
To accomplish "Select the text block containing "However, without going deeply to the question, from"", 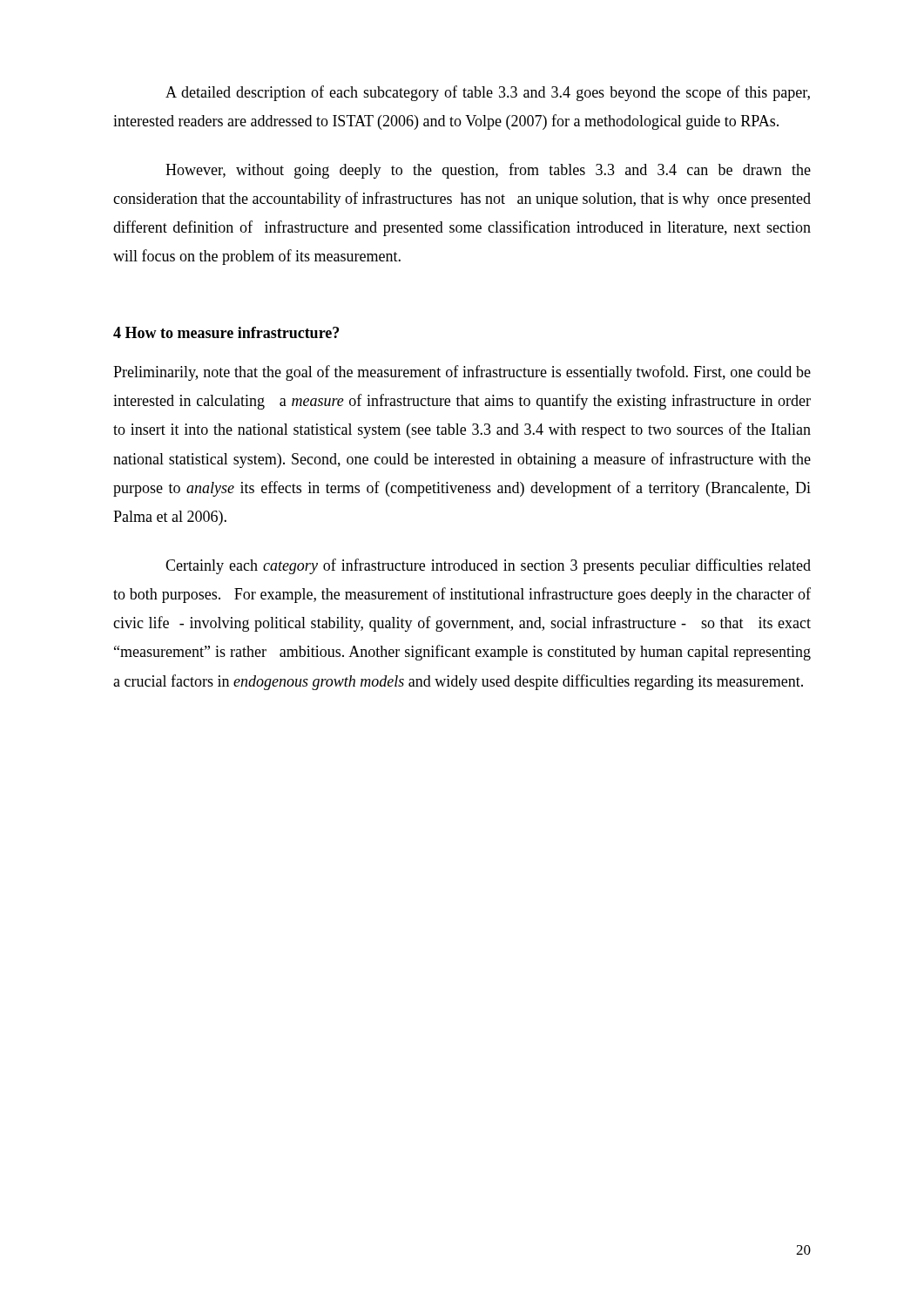I will click(462, 213).
